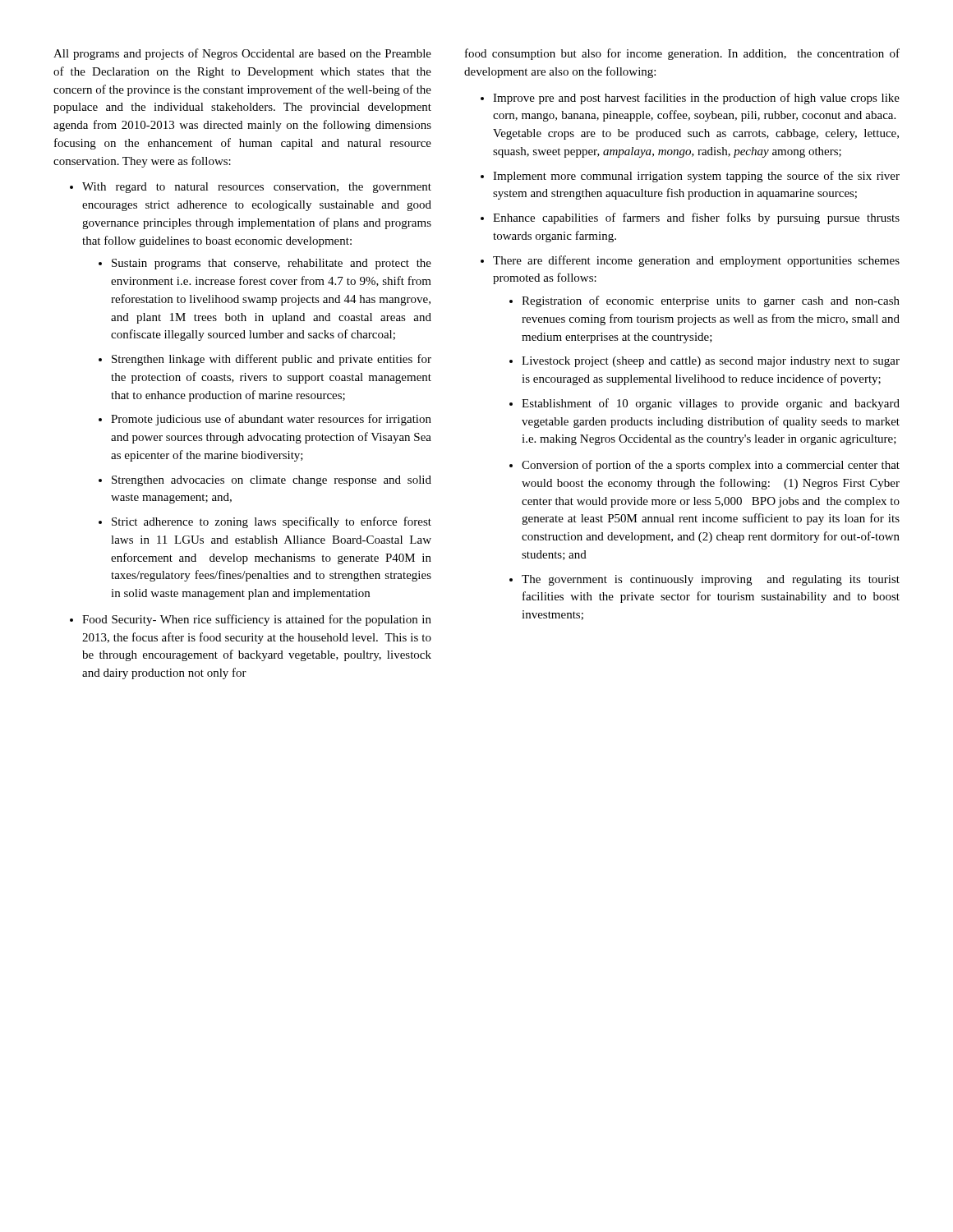
Task: Find the block on this page that starts "Strengthen advocacies on climate change response and"
Action: [271, 488]
